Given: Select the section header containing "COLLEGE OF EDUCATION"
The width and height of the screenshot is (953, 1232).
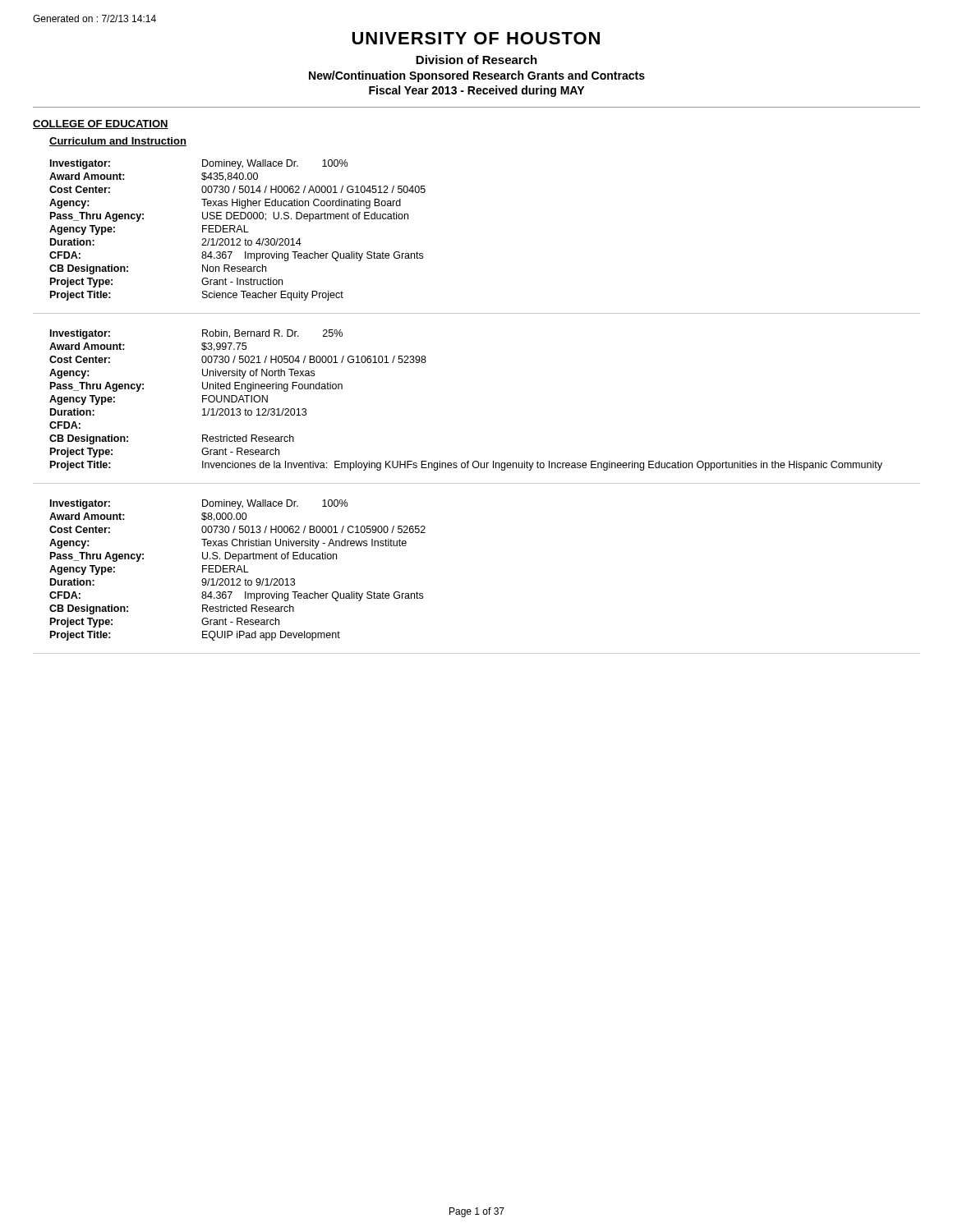Looking at the screenshot, I should pos(100,124).
